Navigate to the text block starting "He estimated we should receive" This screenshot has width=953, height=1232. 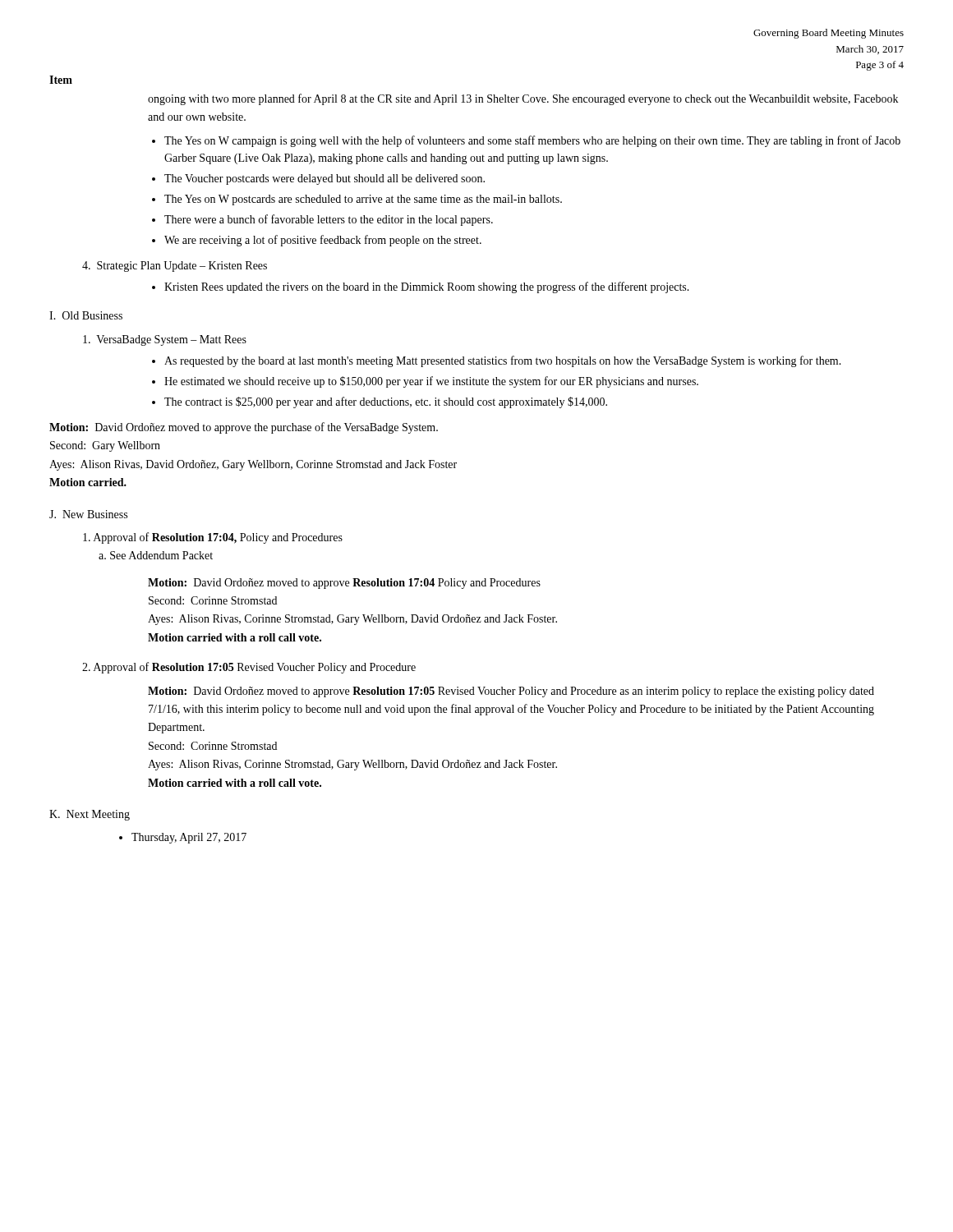coord(432,381)
